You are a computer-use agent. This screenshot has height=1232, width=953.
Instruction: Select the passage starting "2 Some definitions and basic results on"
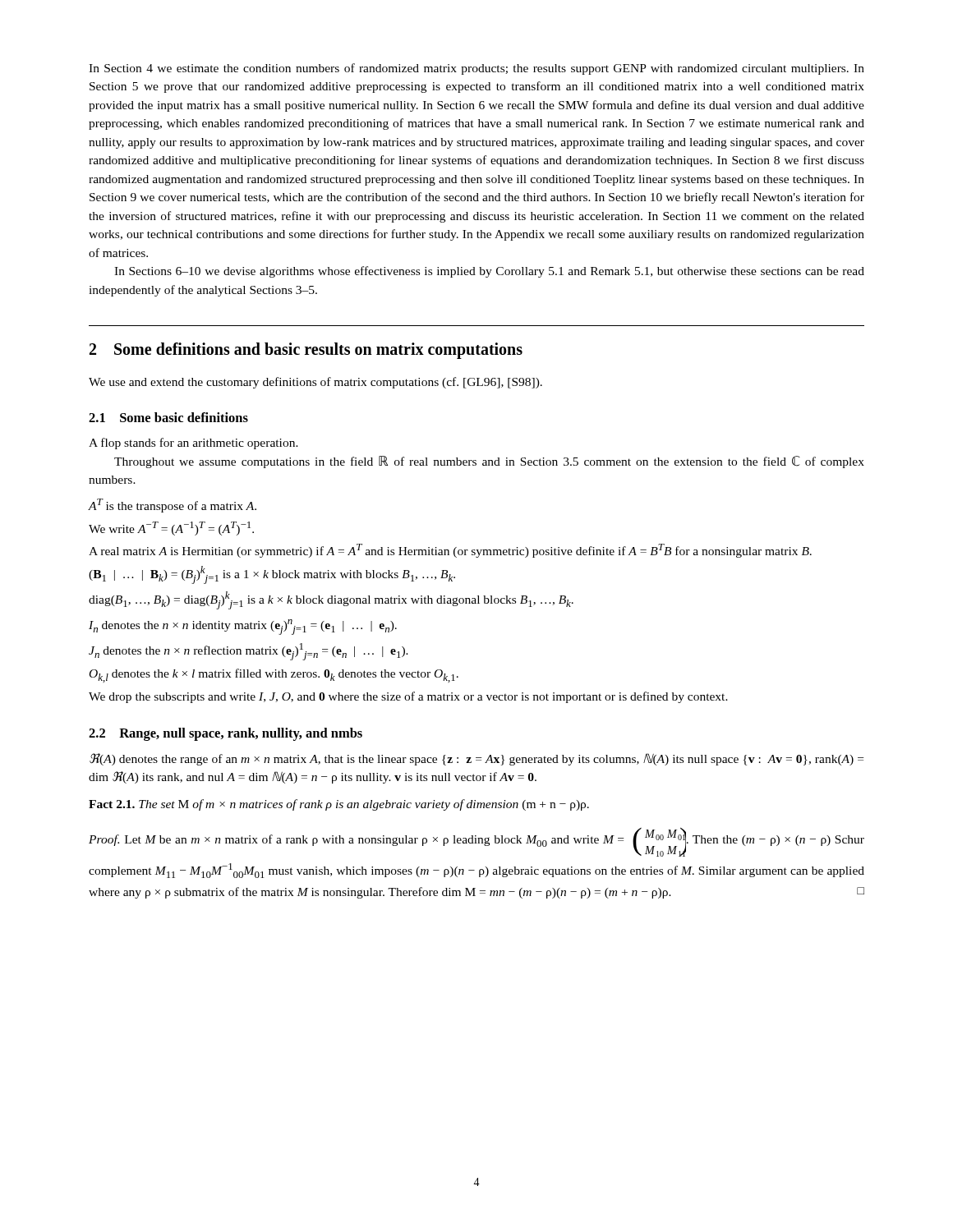coord(306,349)
